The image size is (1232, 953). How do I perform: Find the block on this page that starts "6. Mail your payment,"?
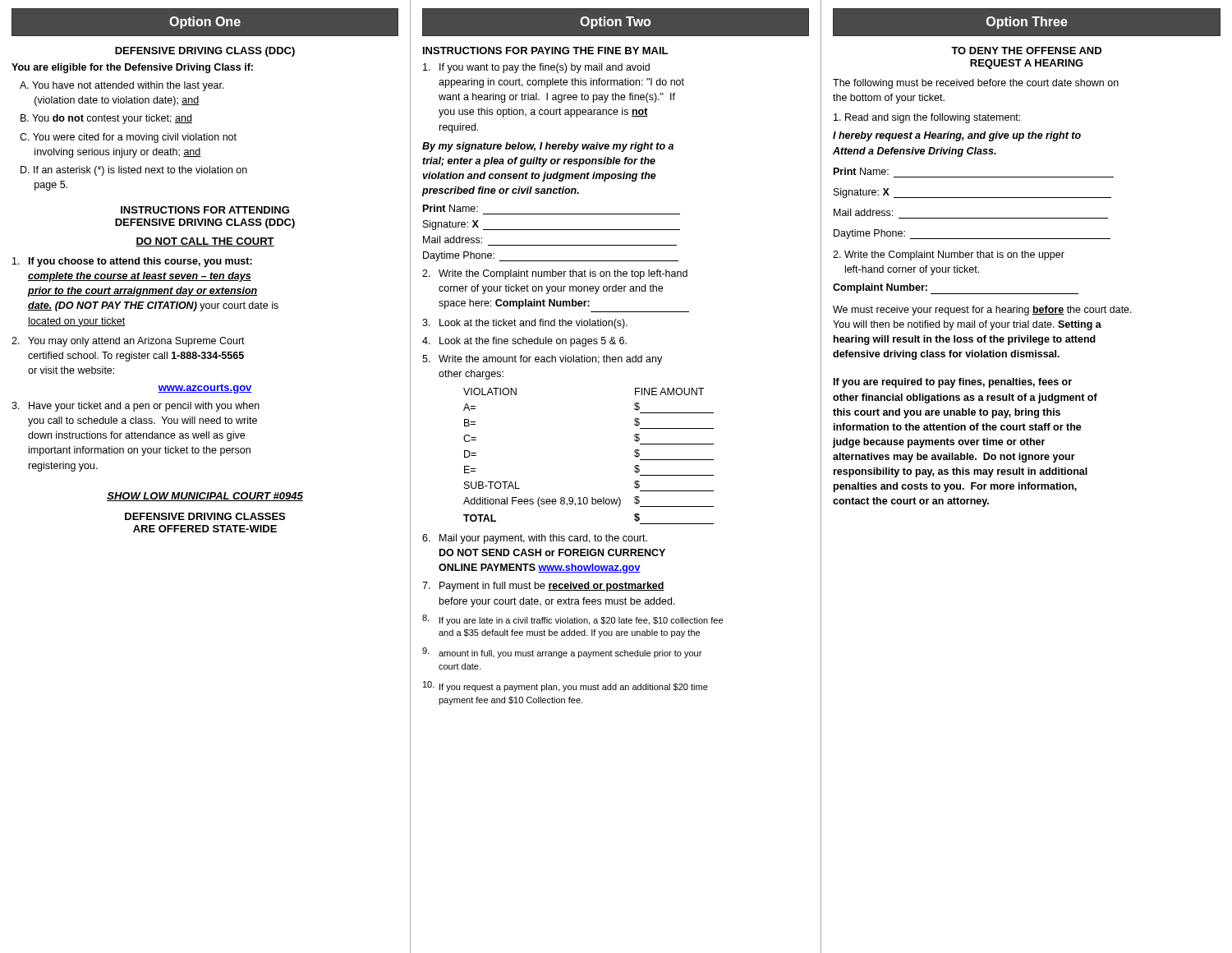[x=616, y=553]
